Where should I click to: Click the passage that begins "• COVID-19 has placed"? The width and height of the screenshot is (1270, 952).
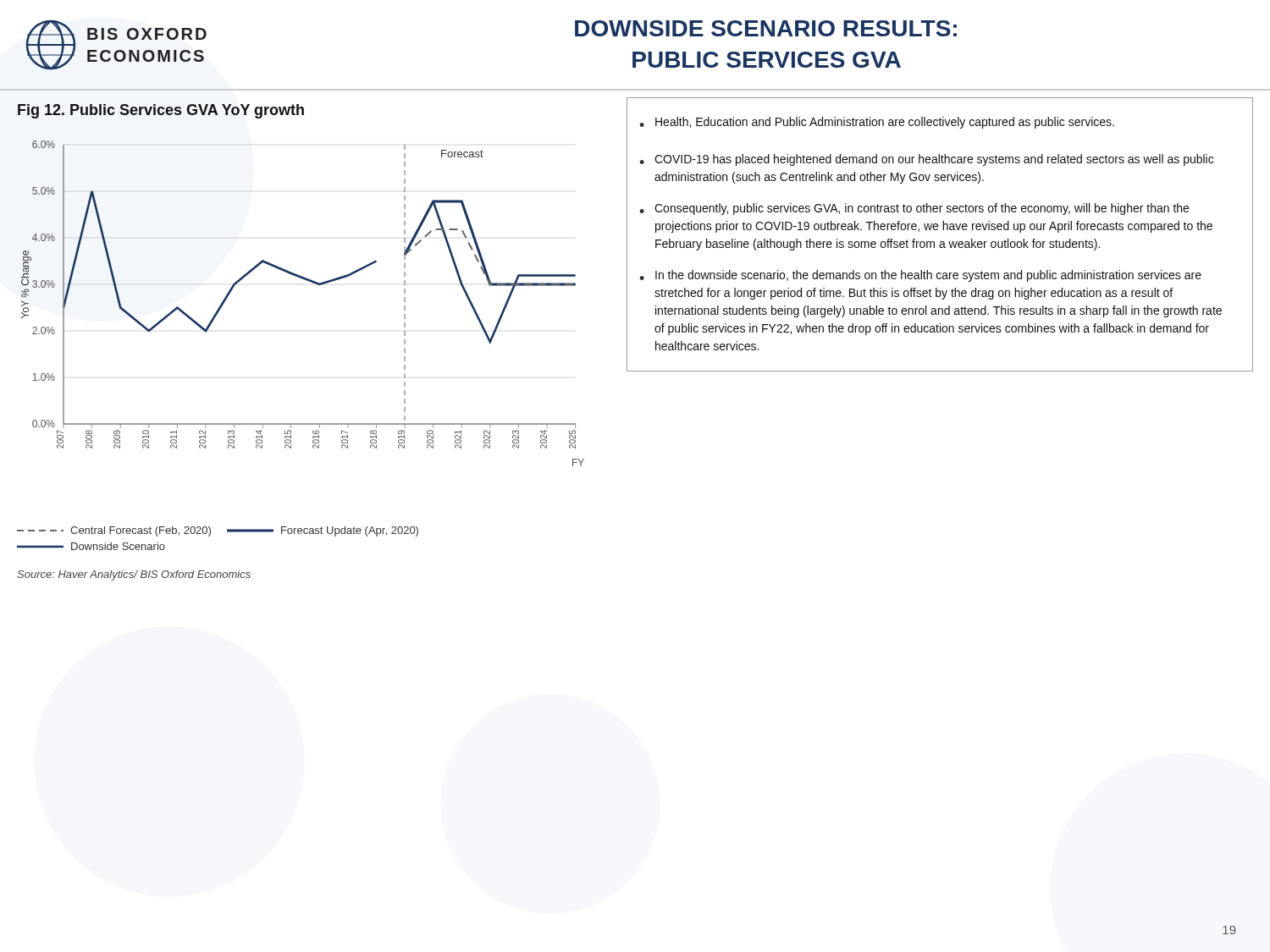(937, 168)
